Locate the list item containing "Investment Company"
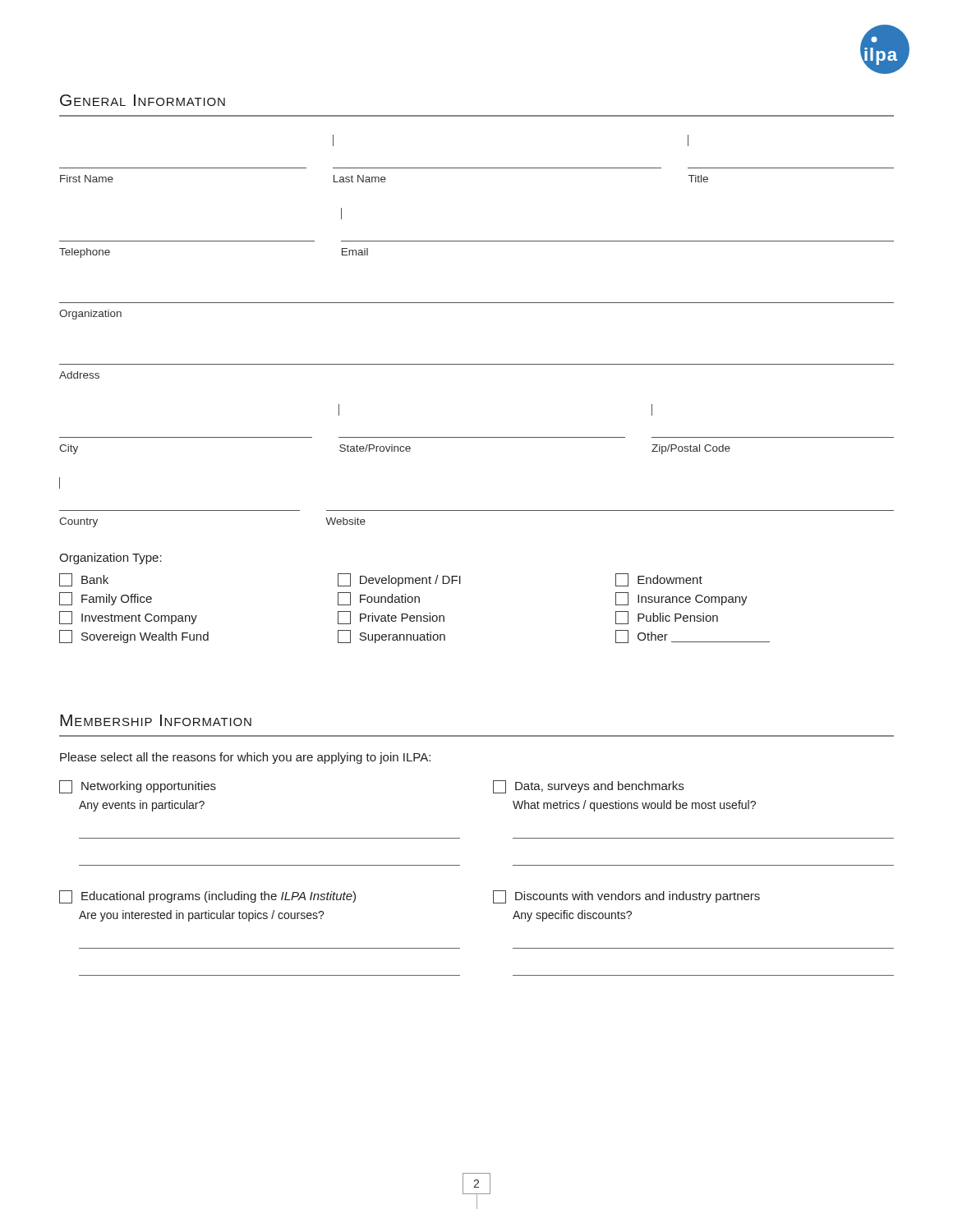Image resolution: width=953 pixels, height=1232 pixels. click(128, 617)
